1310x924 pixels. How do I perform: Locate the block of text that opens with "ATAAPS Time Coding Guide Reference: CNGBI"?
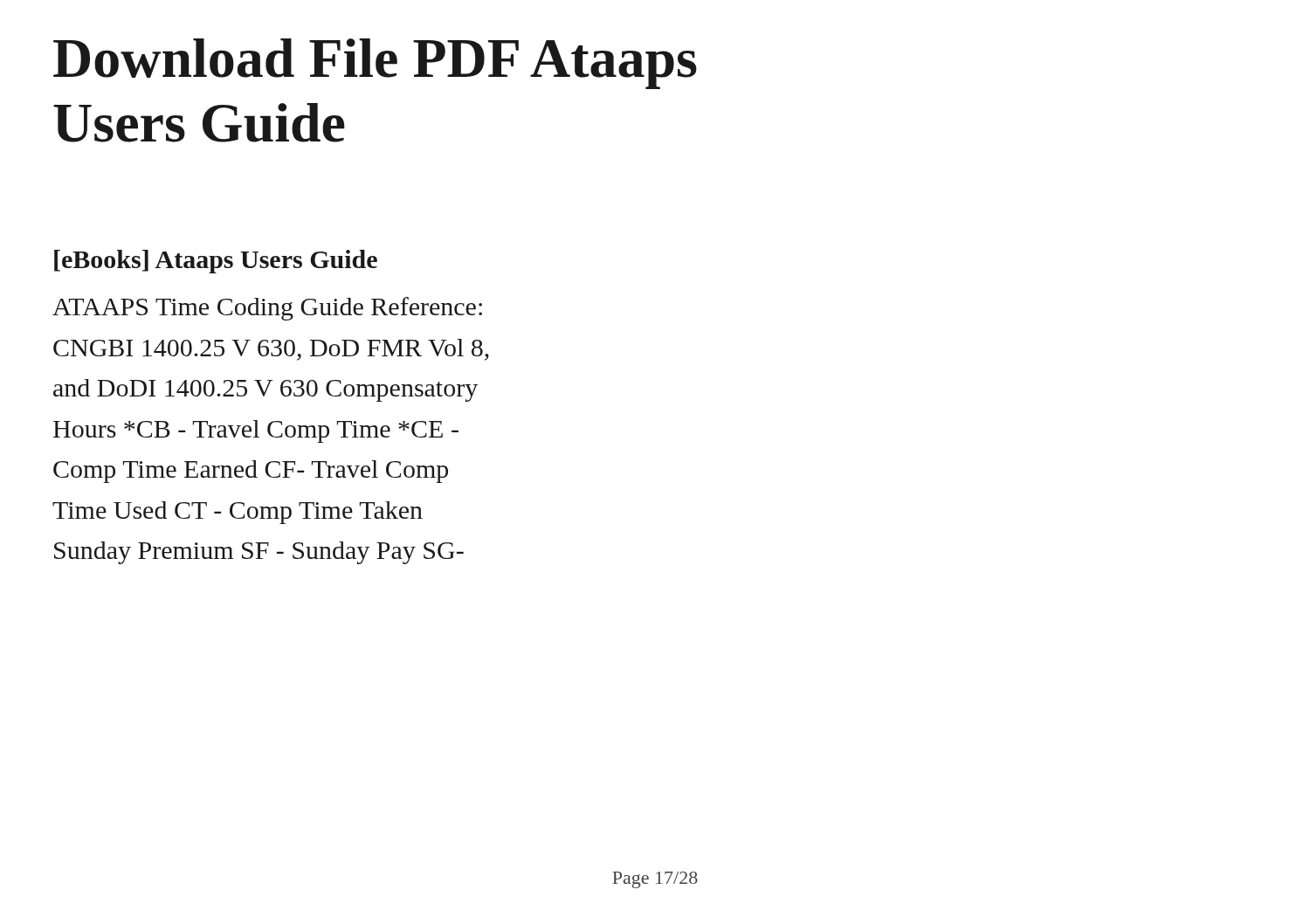pyautogui.click(x=271, y=428)
